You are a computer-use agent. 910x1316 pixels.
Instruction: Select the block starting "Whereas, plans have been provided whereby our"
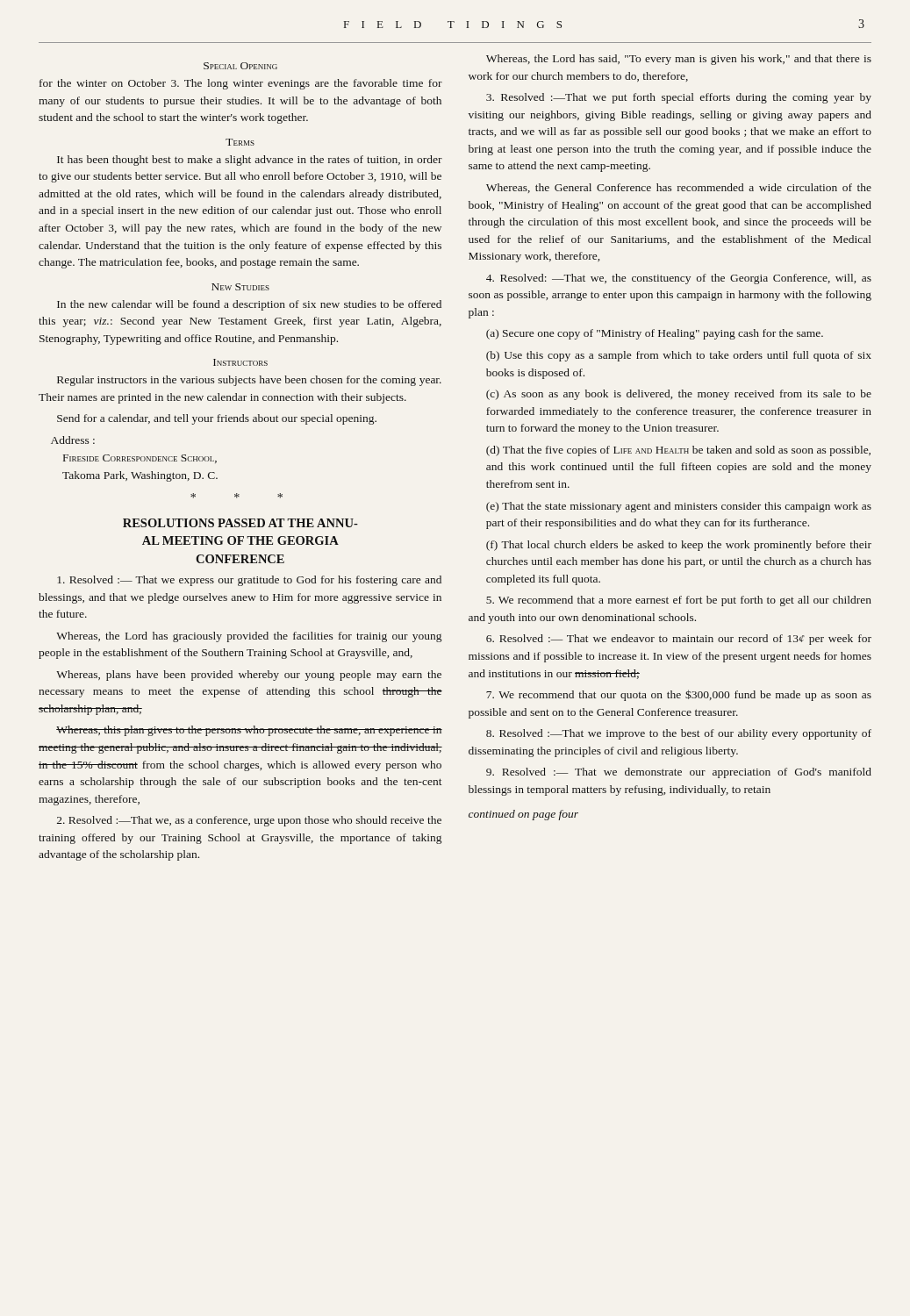click(240, 691)
